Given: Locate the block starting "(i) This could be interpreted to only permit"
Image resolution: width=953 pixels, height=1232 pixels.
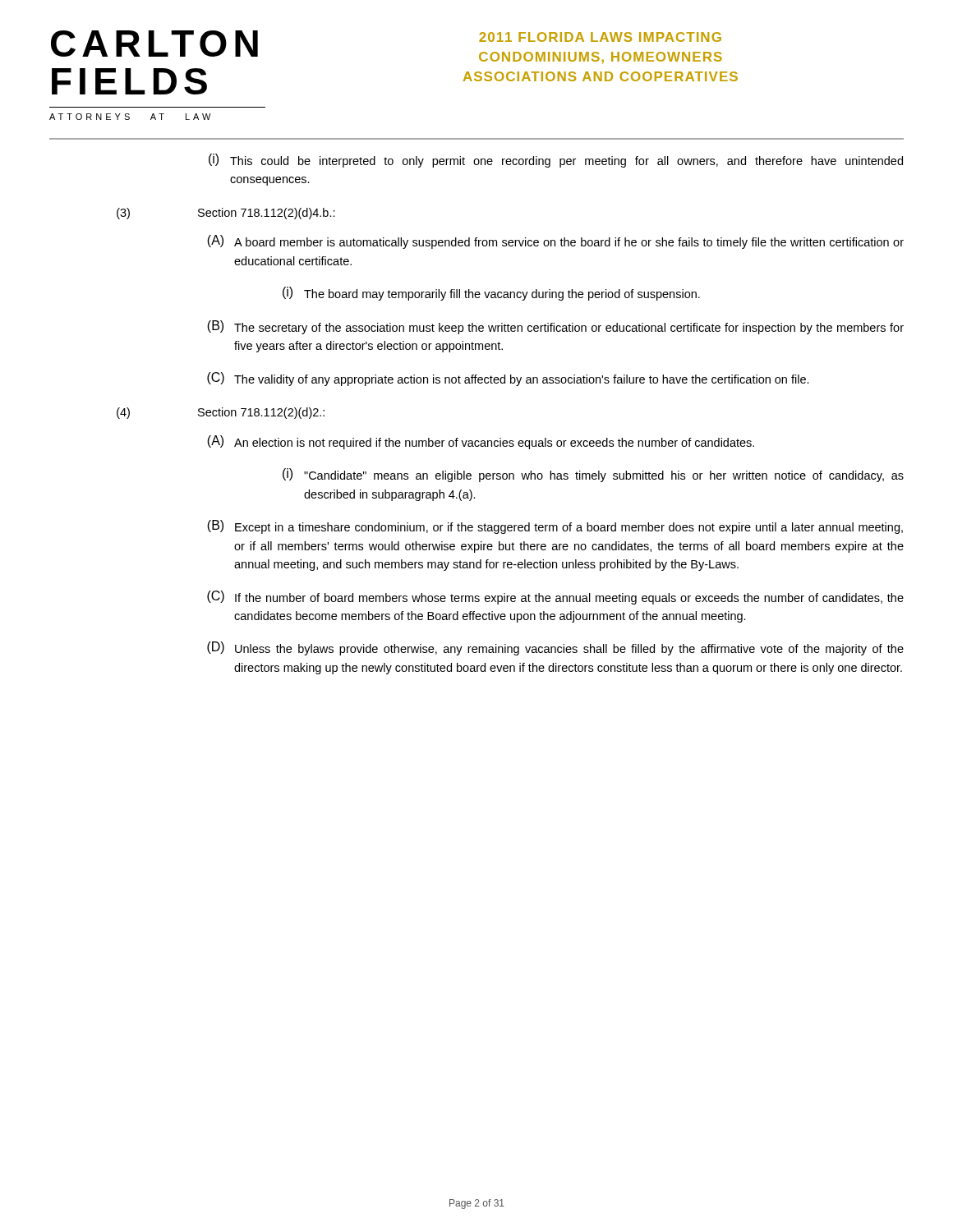Looking at the screenshot, I should pyautogui.click(x=476, y=170).
